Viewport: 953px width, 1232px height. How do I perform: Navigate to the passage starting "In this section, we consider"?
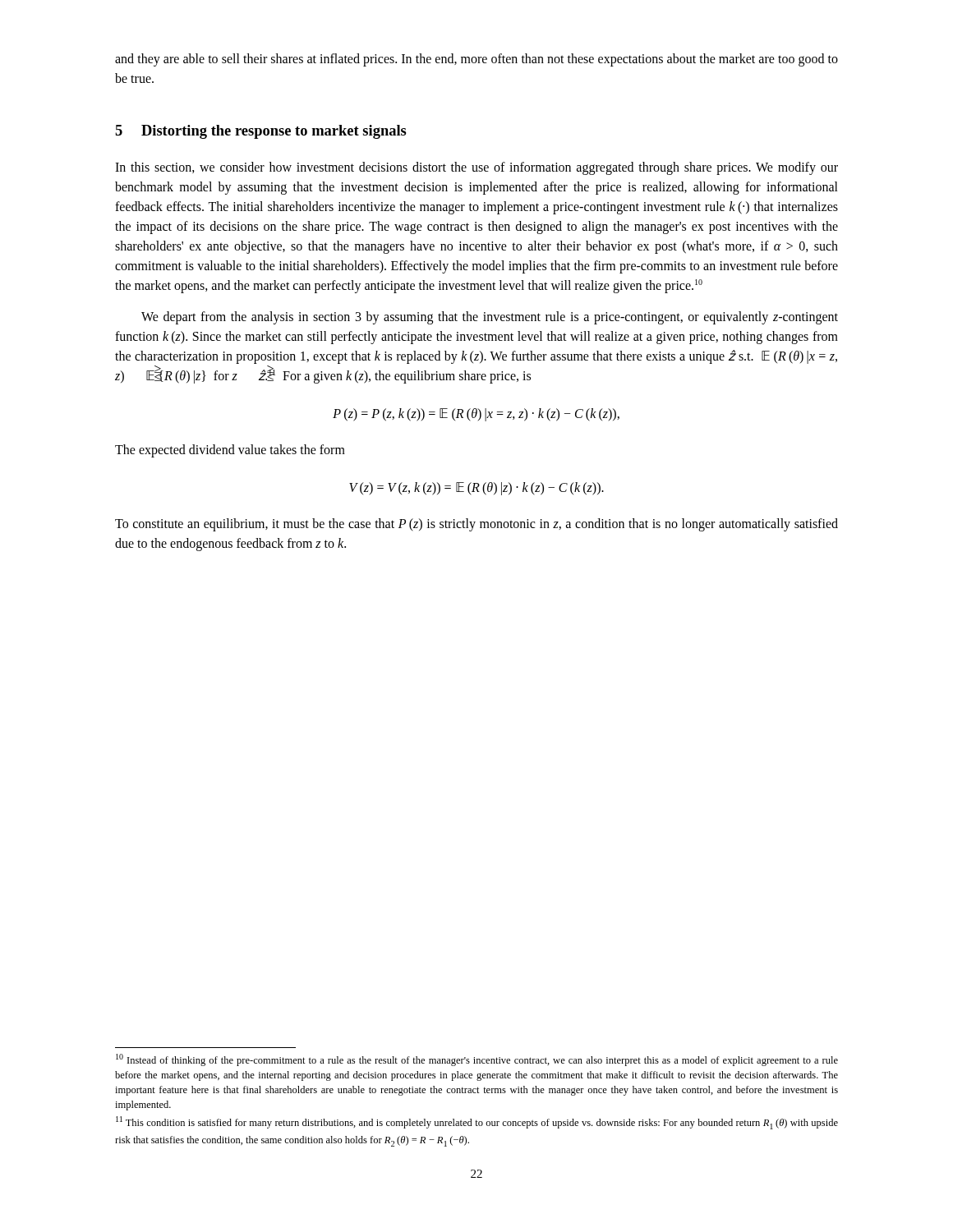pyautogui.click(x=476, y=226)
